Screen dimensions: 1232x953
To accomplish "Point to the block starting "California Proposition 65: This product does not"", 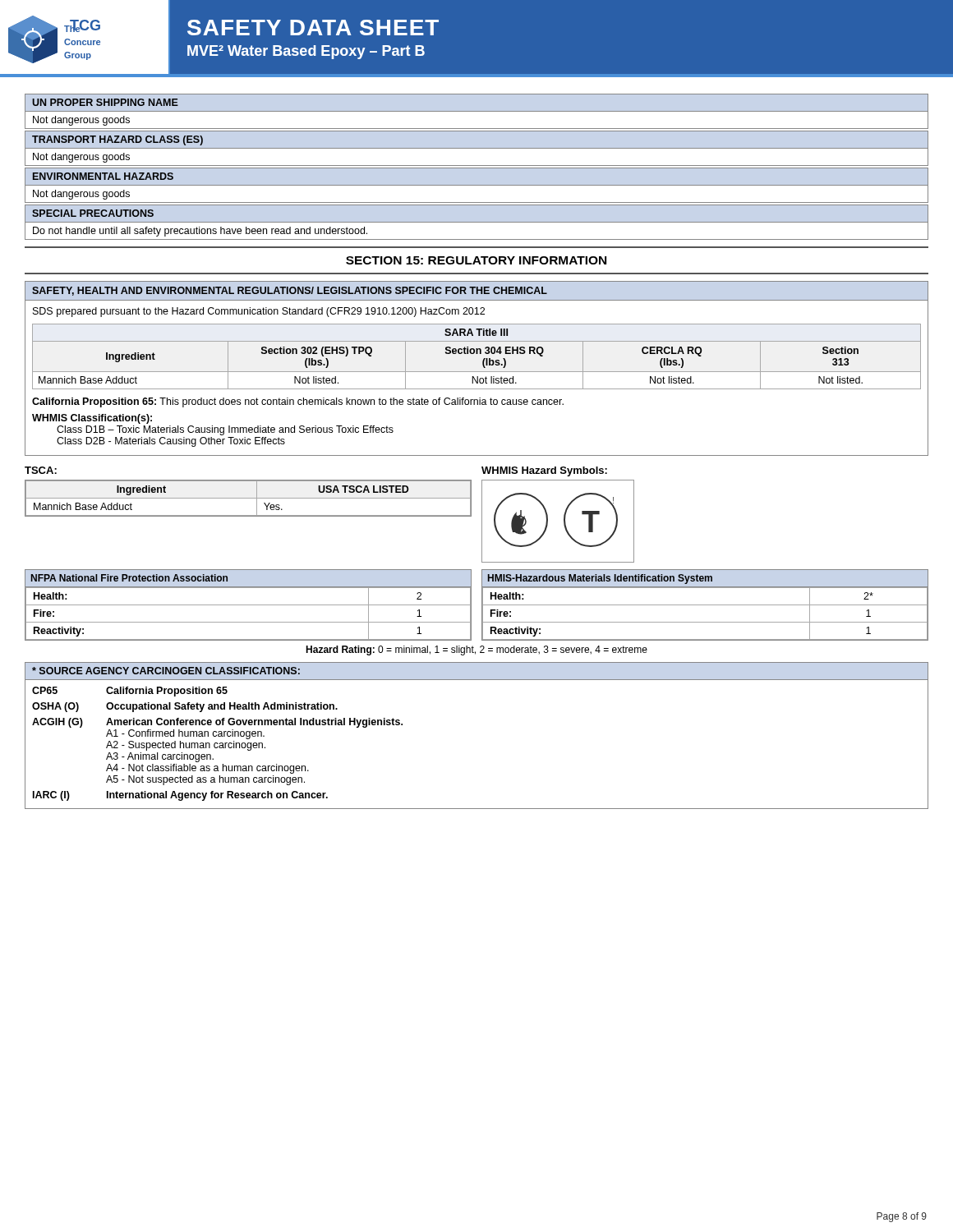I will [298, 402].
